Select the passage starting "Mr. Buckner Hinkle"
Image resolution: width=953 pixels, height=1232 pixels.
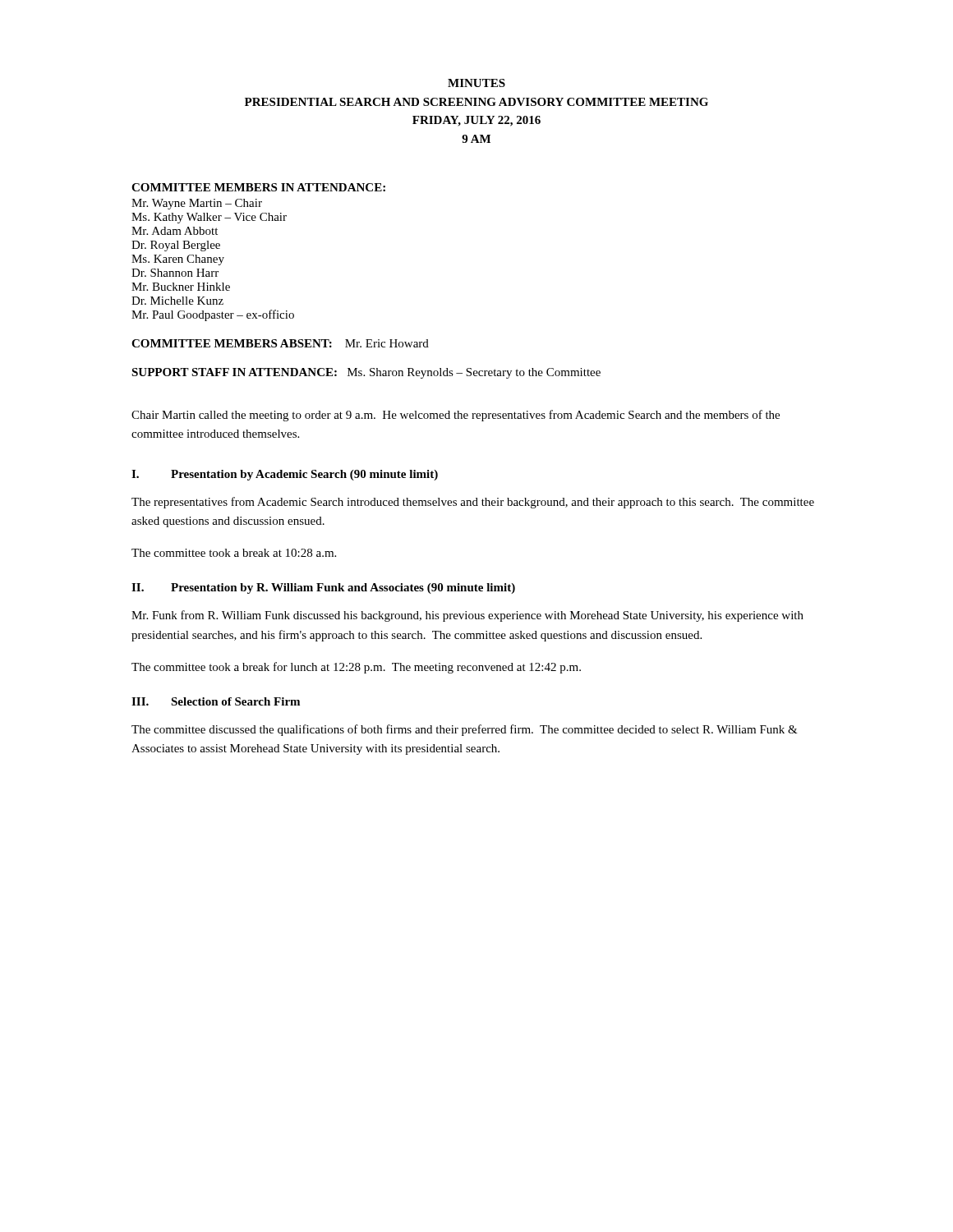point(181,287)
